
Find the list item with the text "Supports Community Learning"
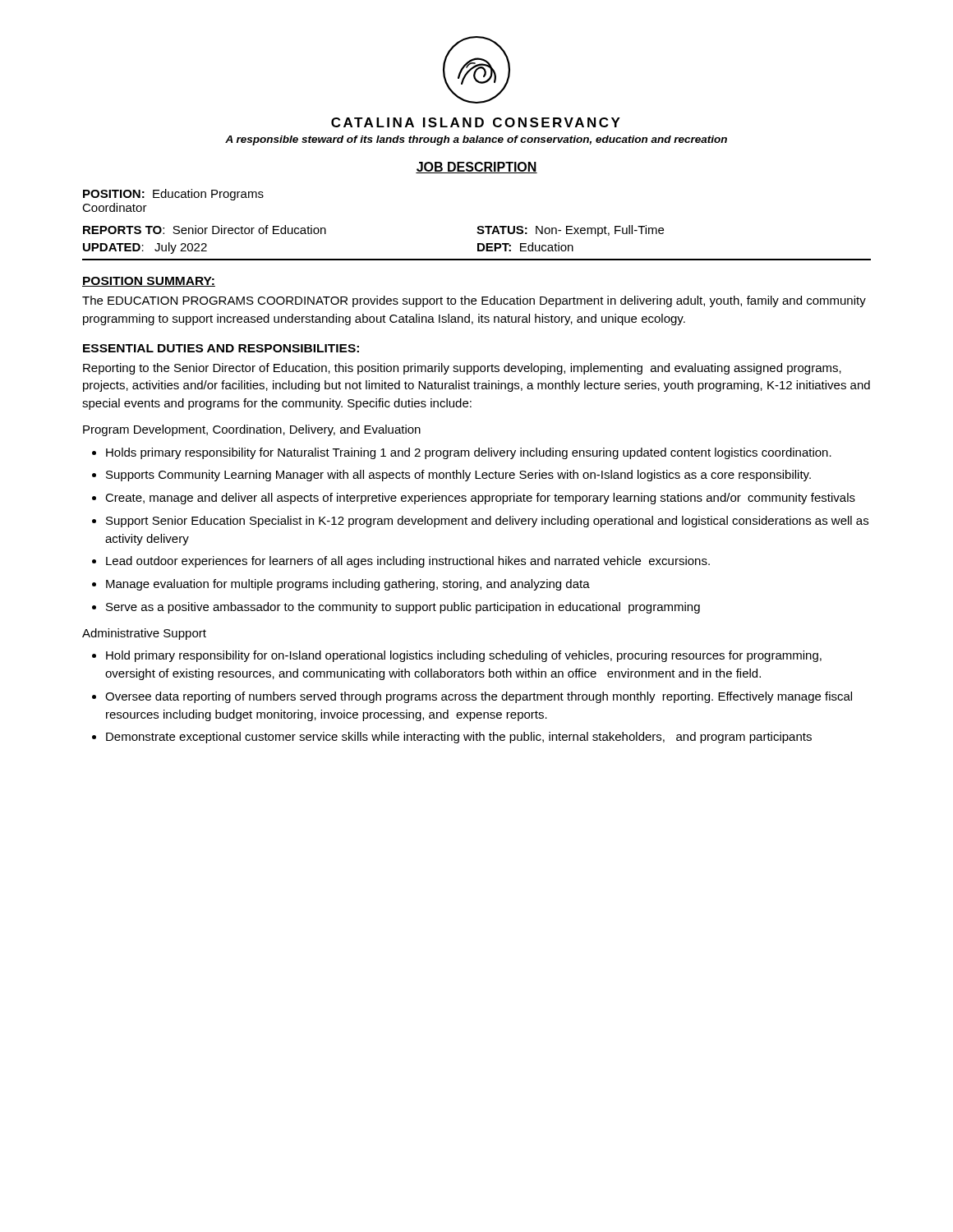coord(458,475)
